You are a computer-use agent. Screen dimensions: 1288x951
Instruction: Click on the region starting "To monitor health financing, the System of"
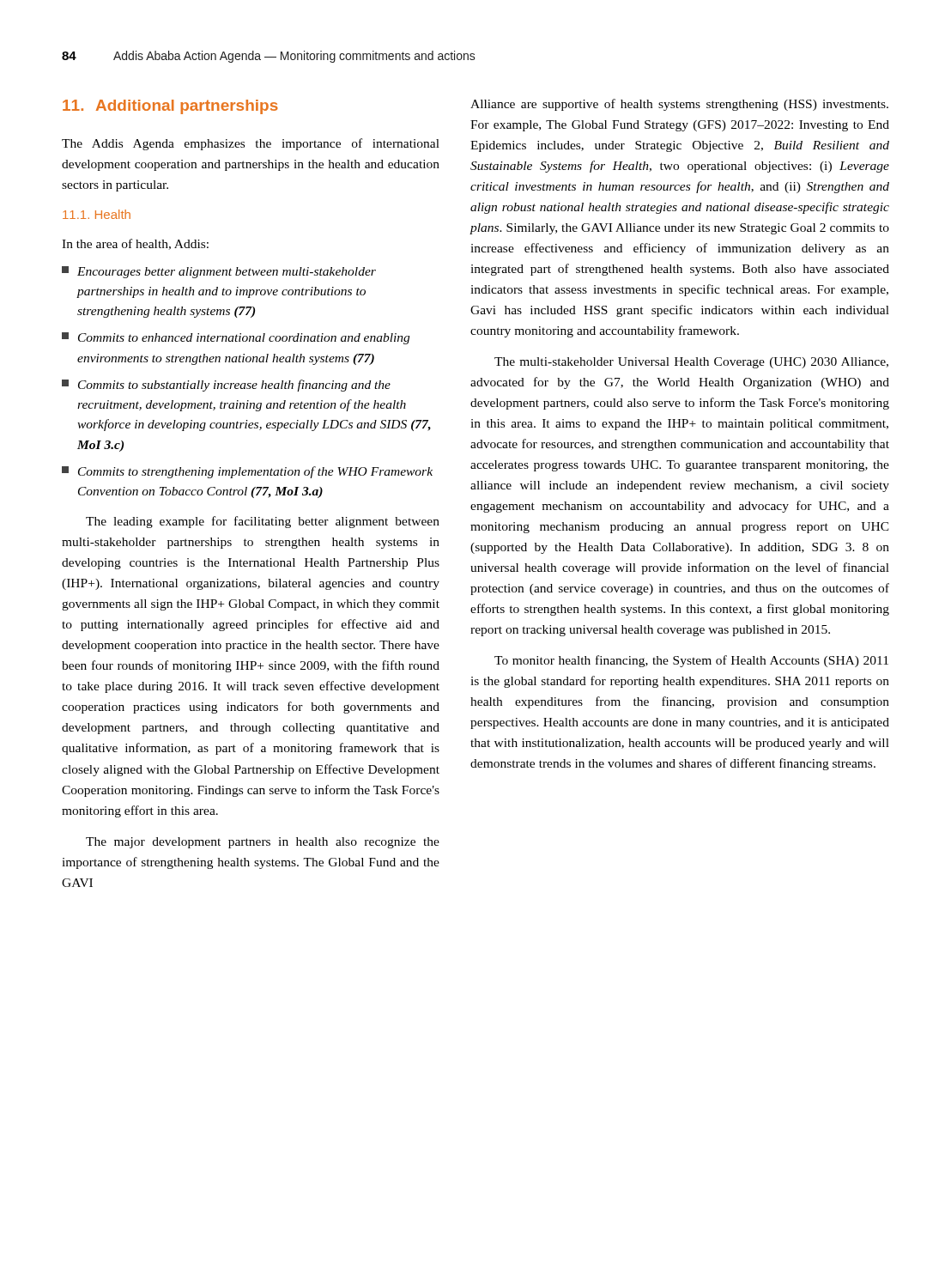(x=680, y=711)
